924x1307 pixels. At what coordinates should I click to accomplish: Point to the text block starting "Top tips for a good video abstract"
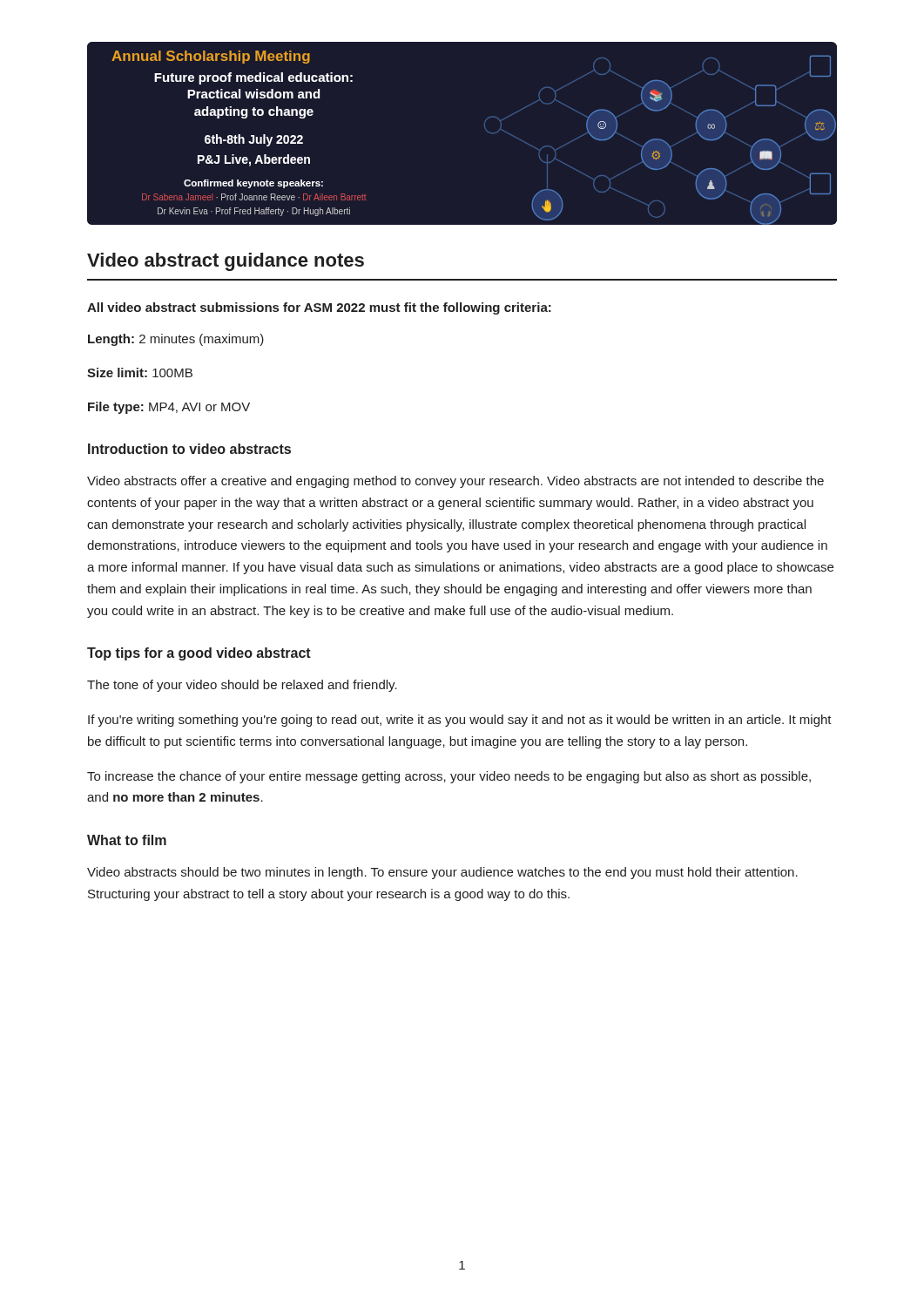click(199, 654)
